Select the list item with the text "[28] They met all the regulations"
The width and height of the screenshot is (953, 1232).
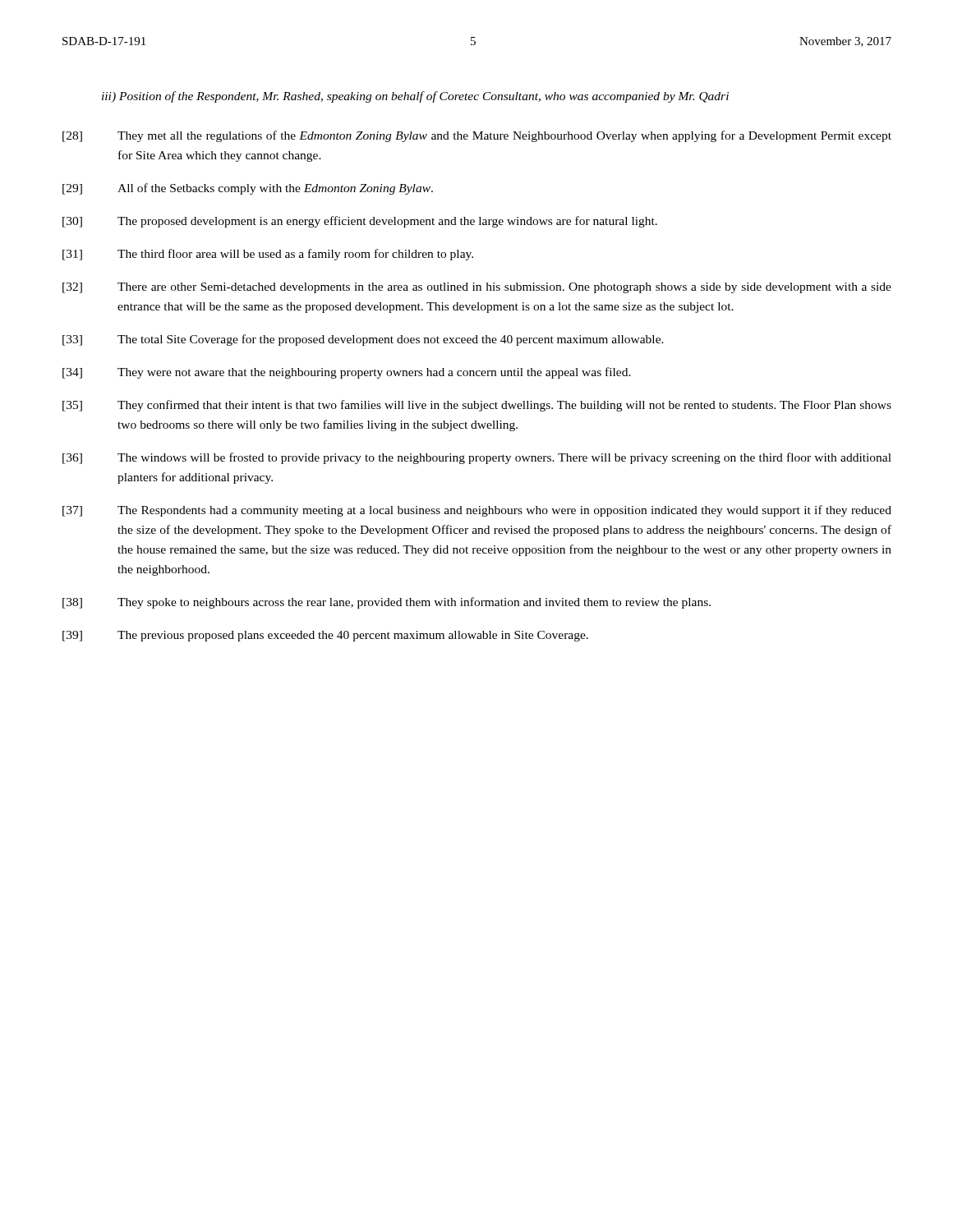(476, 145)
